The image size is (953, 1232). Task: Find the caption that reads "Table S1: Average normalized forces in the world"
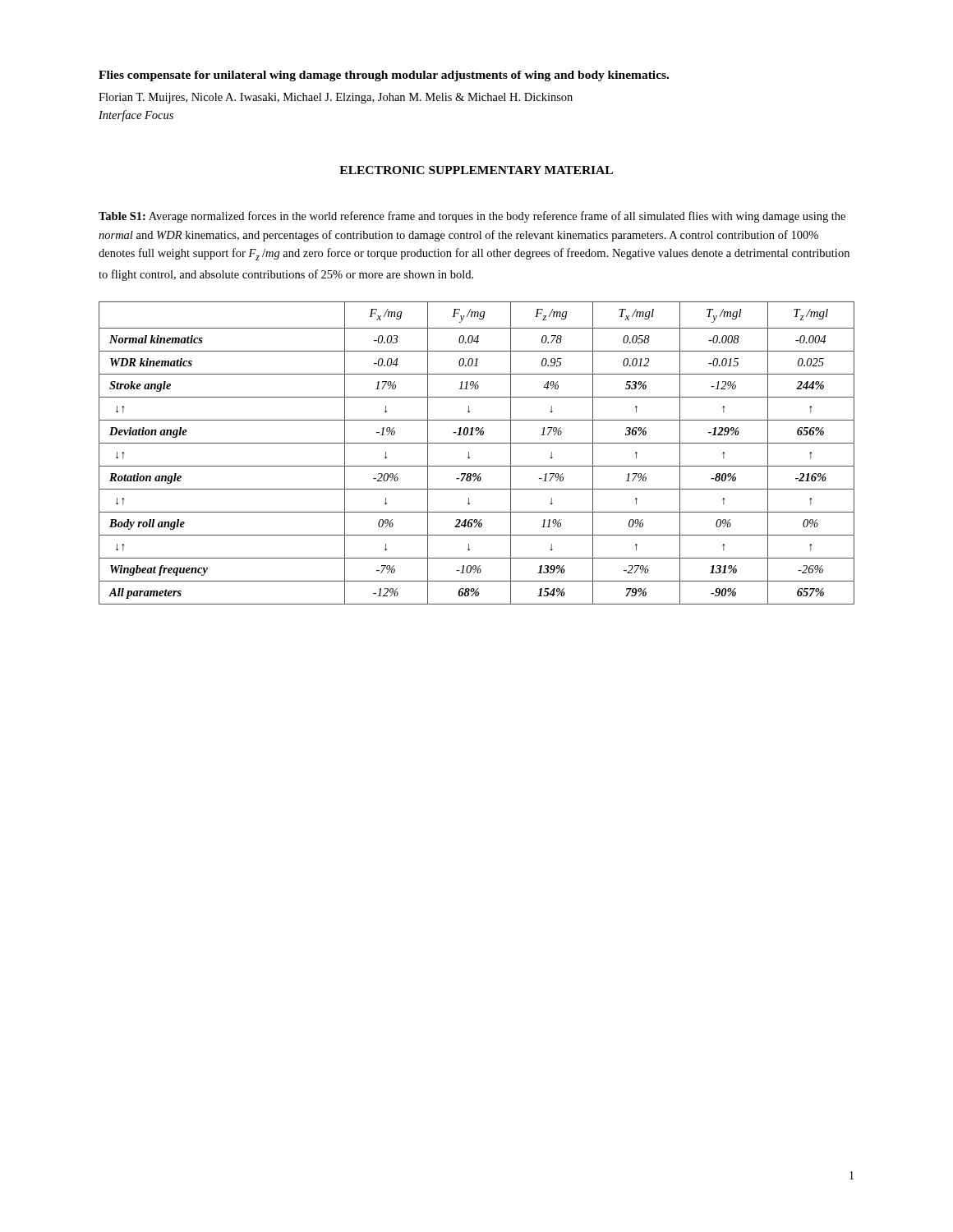(x=474, y=245)
